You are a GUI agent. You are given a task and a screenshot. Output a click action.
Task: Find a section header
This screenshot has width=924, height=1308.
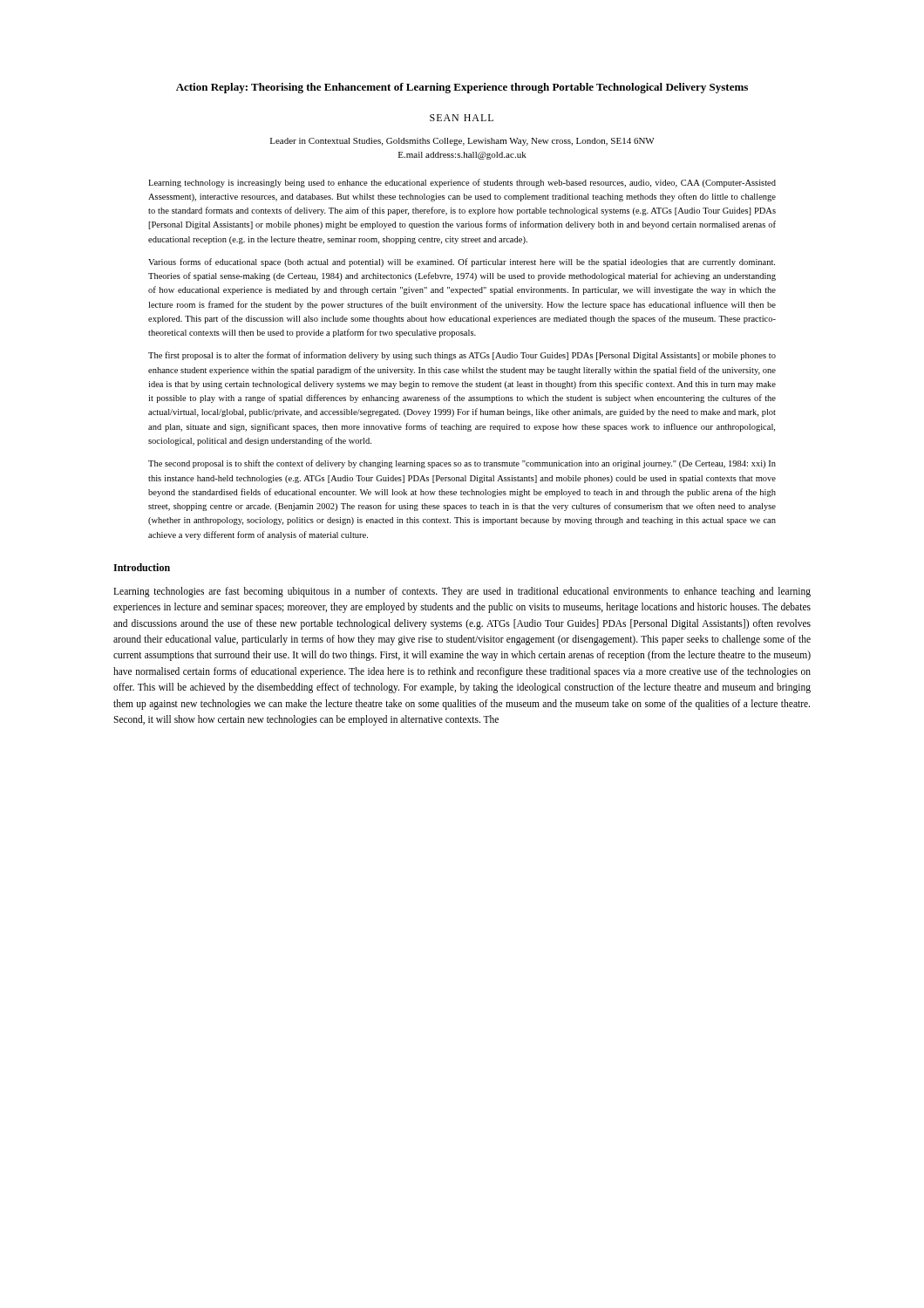pos(142,568)
